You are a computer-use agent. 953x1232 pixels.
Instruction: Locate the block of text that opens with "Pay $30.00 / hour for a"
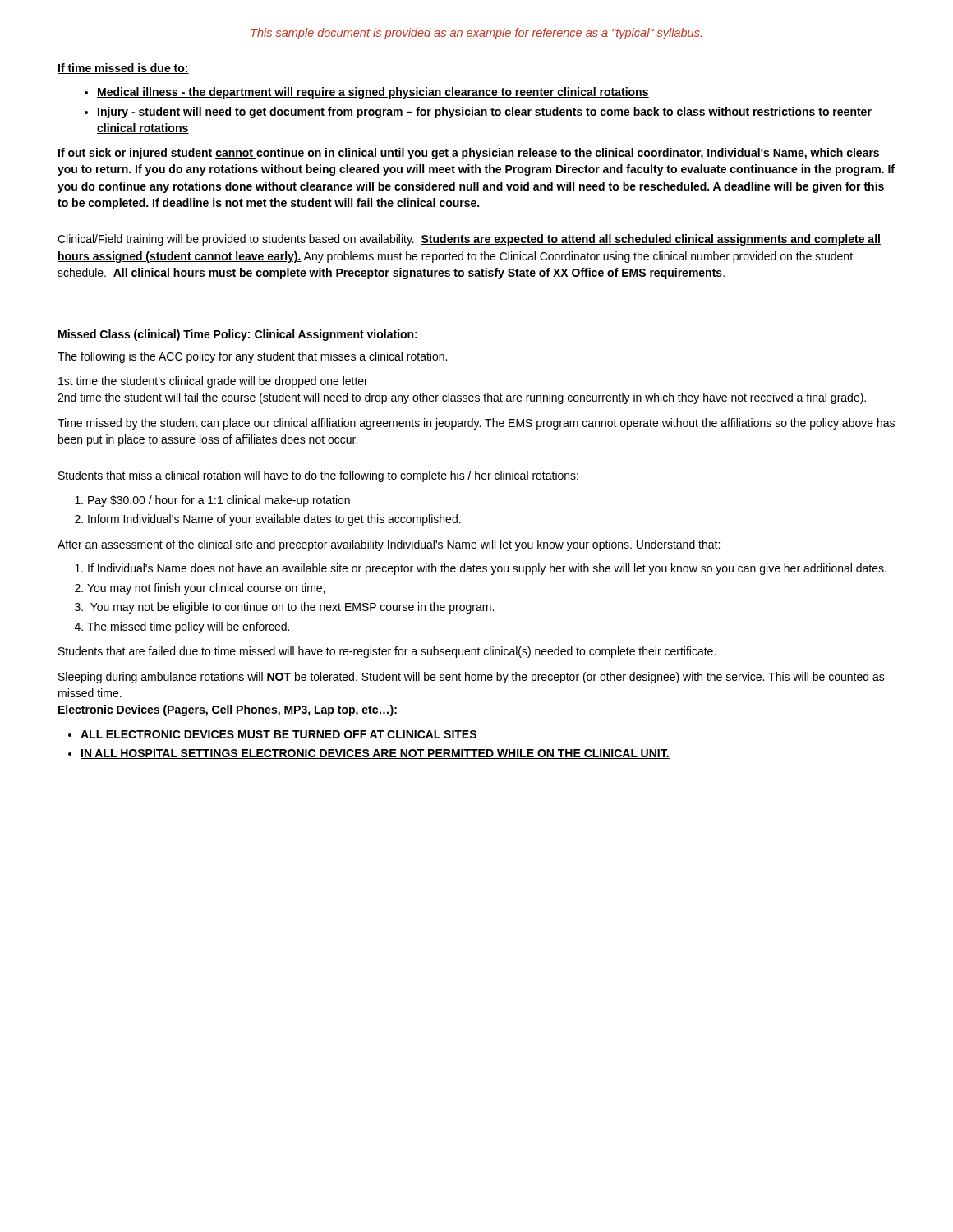[x=212, y=501]
